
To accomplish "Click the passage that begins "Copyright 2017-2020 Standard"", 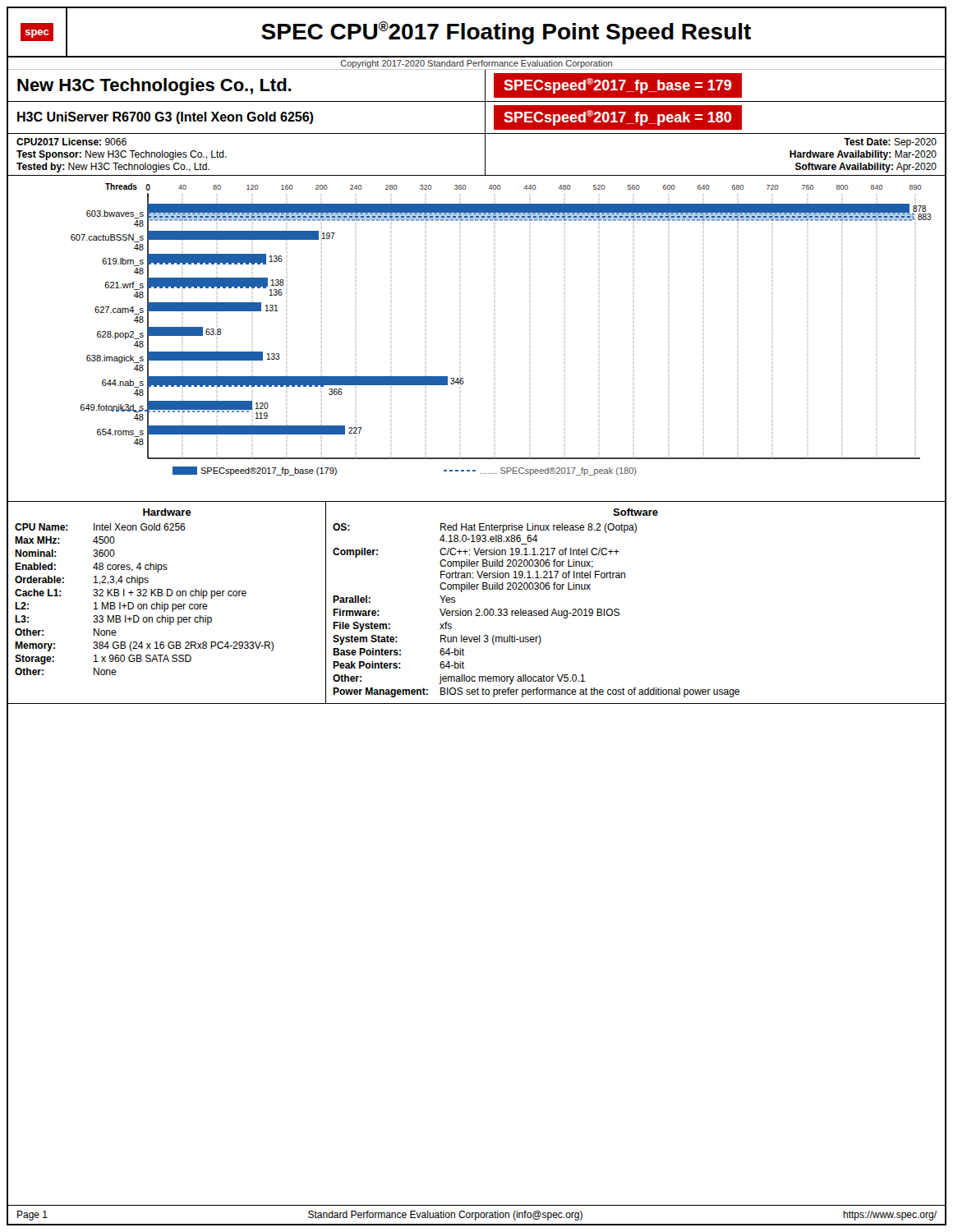I will 476,63.
